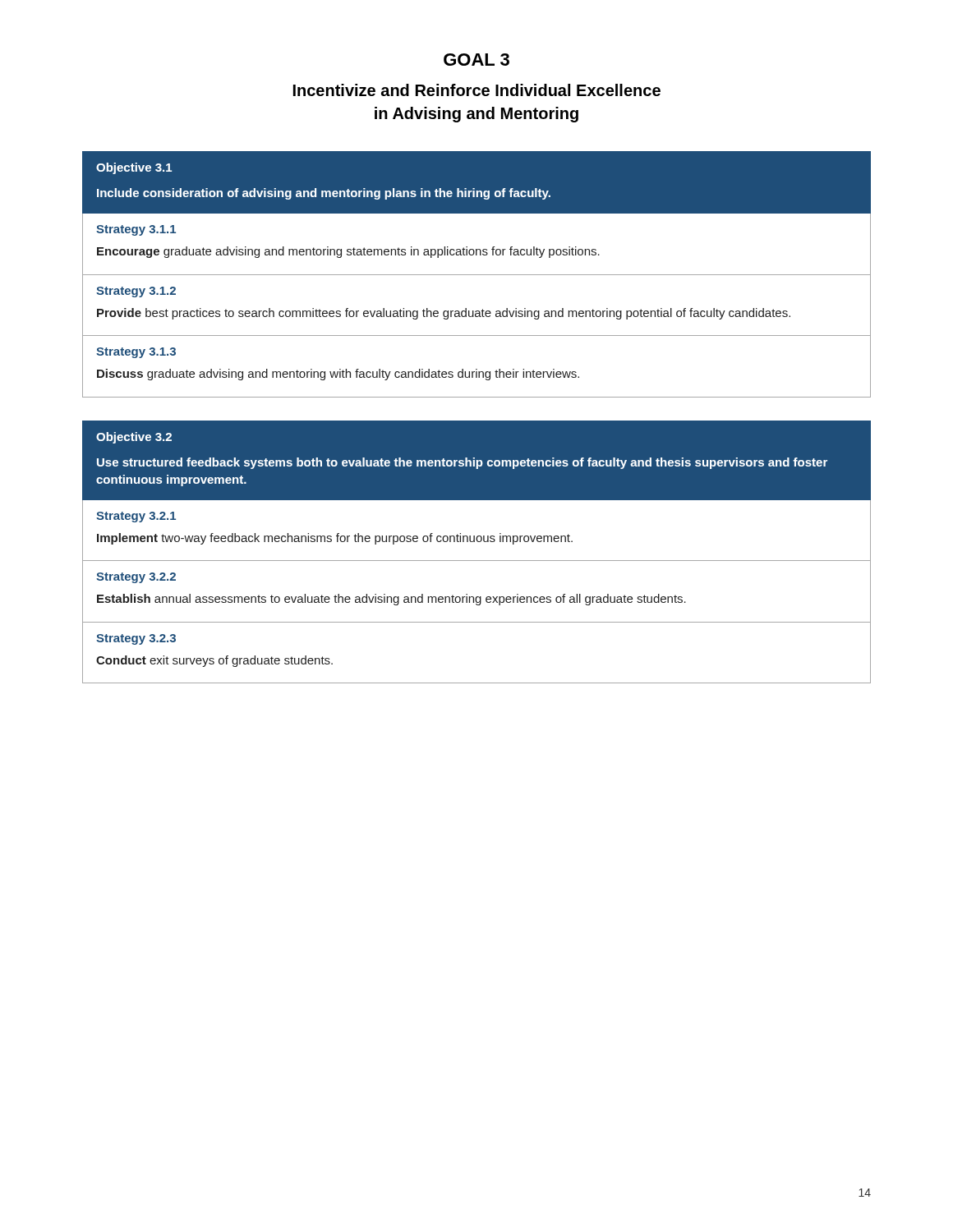
Task: Navigate to the text starting "Objective 3.1"
Action: pos(134,167)
